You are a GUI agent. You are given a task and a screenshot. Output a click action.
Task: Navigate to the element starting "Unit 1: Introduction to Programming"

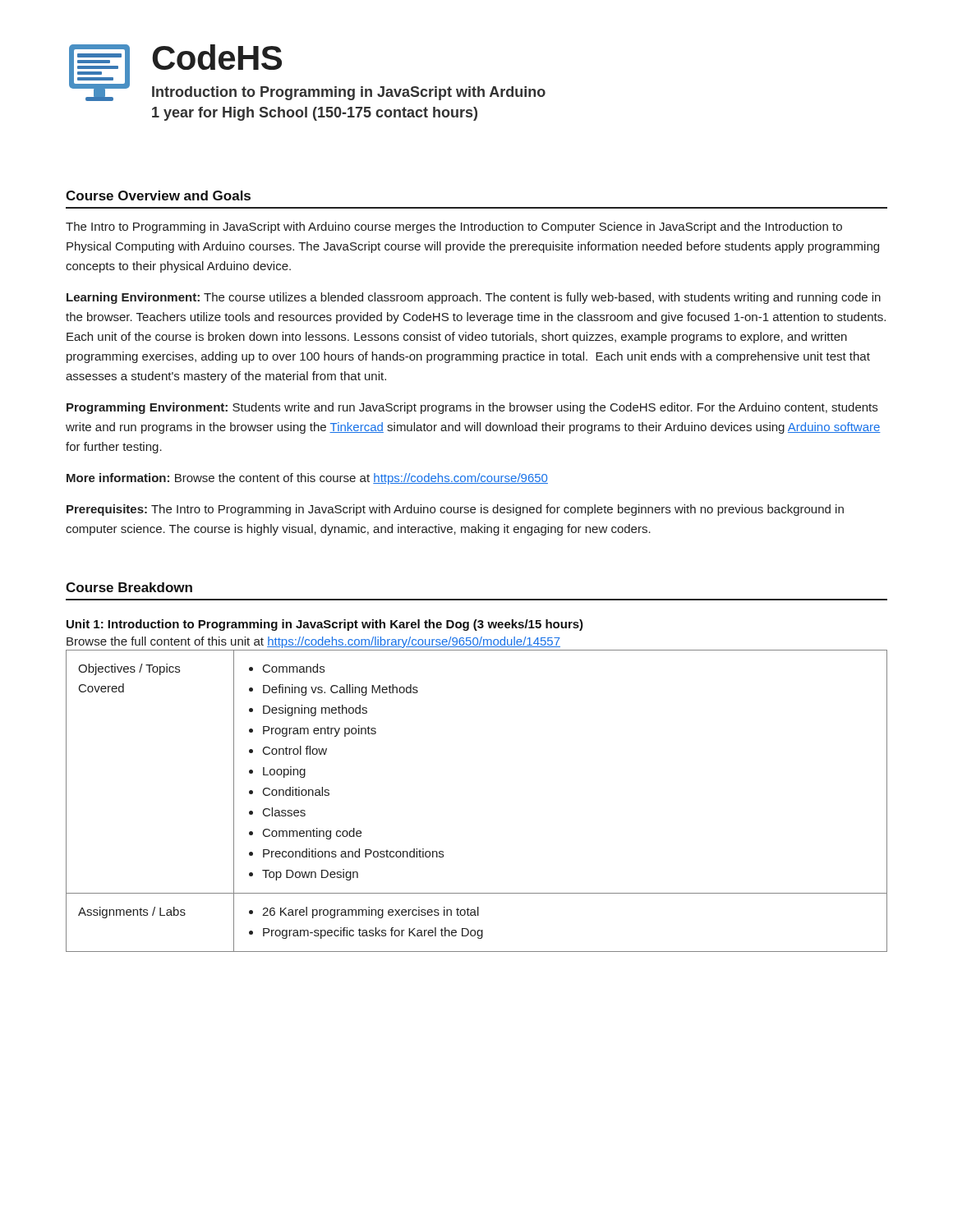coord(325,623)
